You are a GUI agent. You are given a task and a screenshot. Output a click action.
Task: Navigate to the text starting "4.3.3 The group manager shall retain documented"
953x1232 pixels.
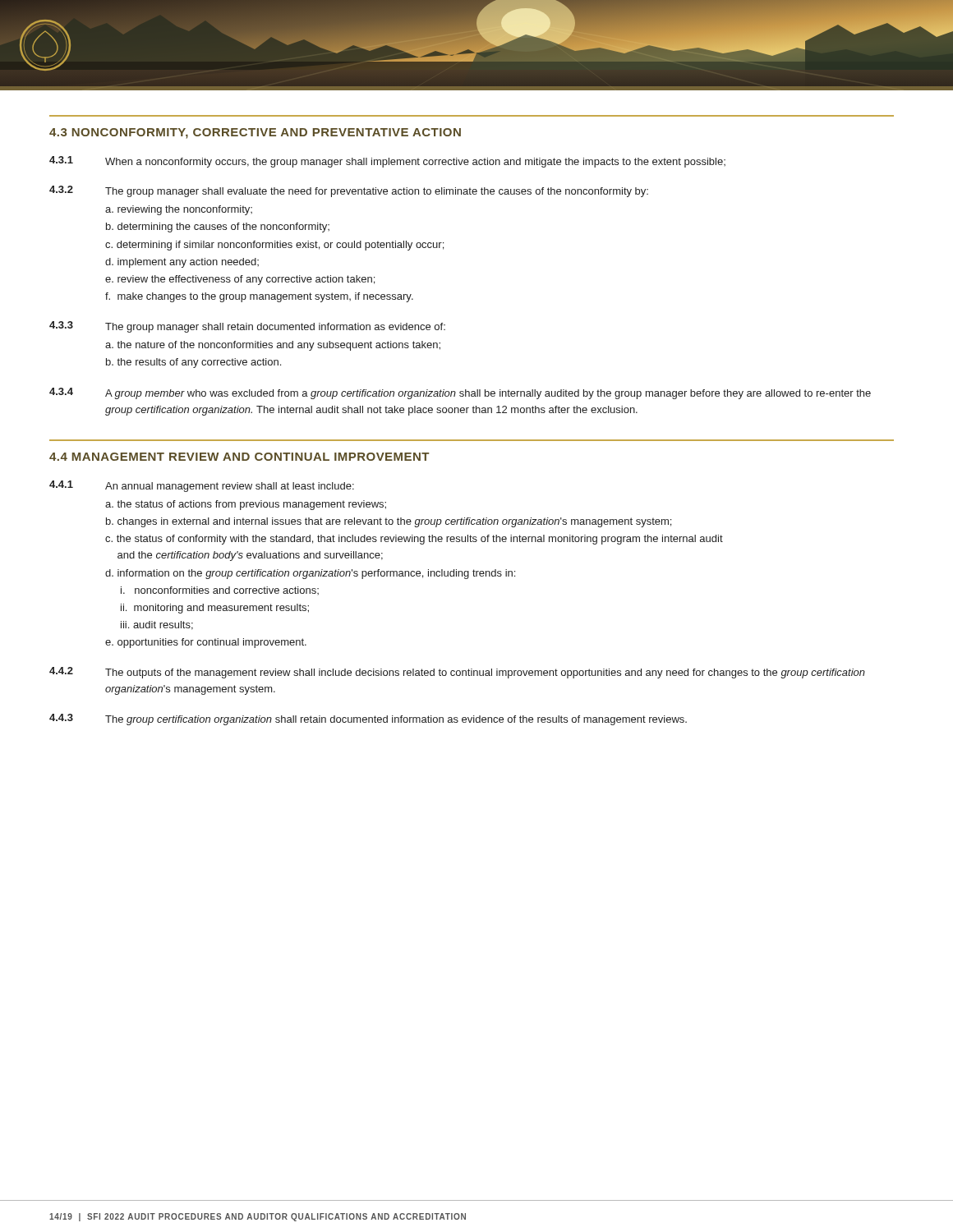247,327
